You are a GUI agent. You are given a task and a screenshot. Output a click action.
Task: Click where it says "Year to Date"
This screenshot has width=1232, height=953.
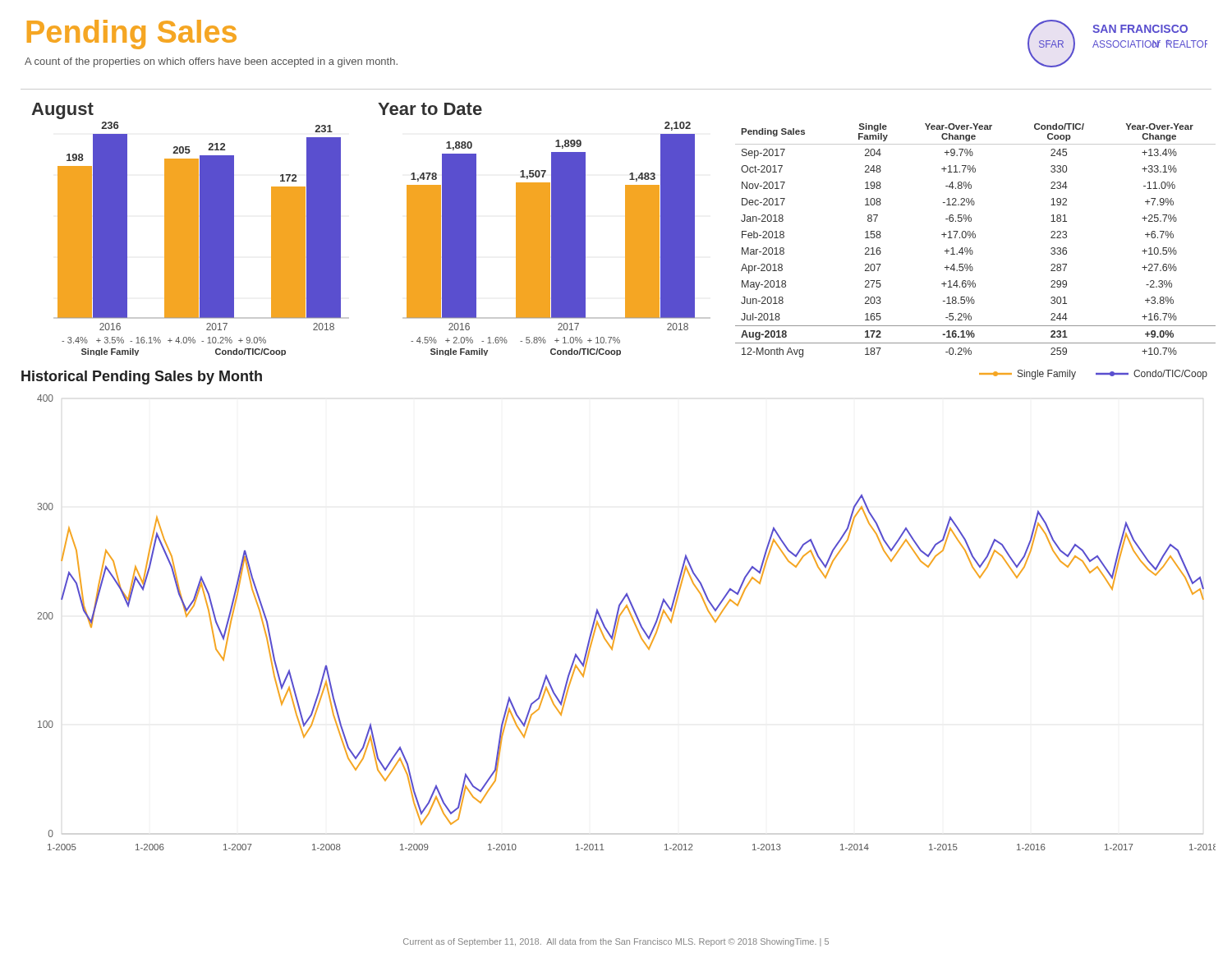click(430, 109)
